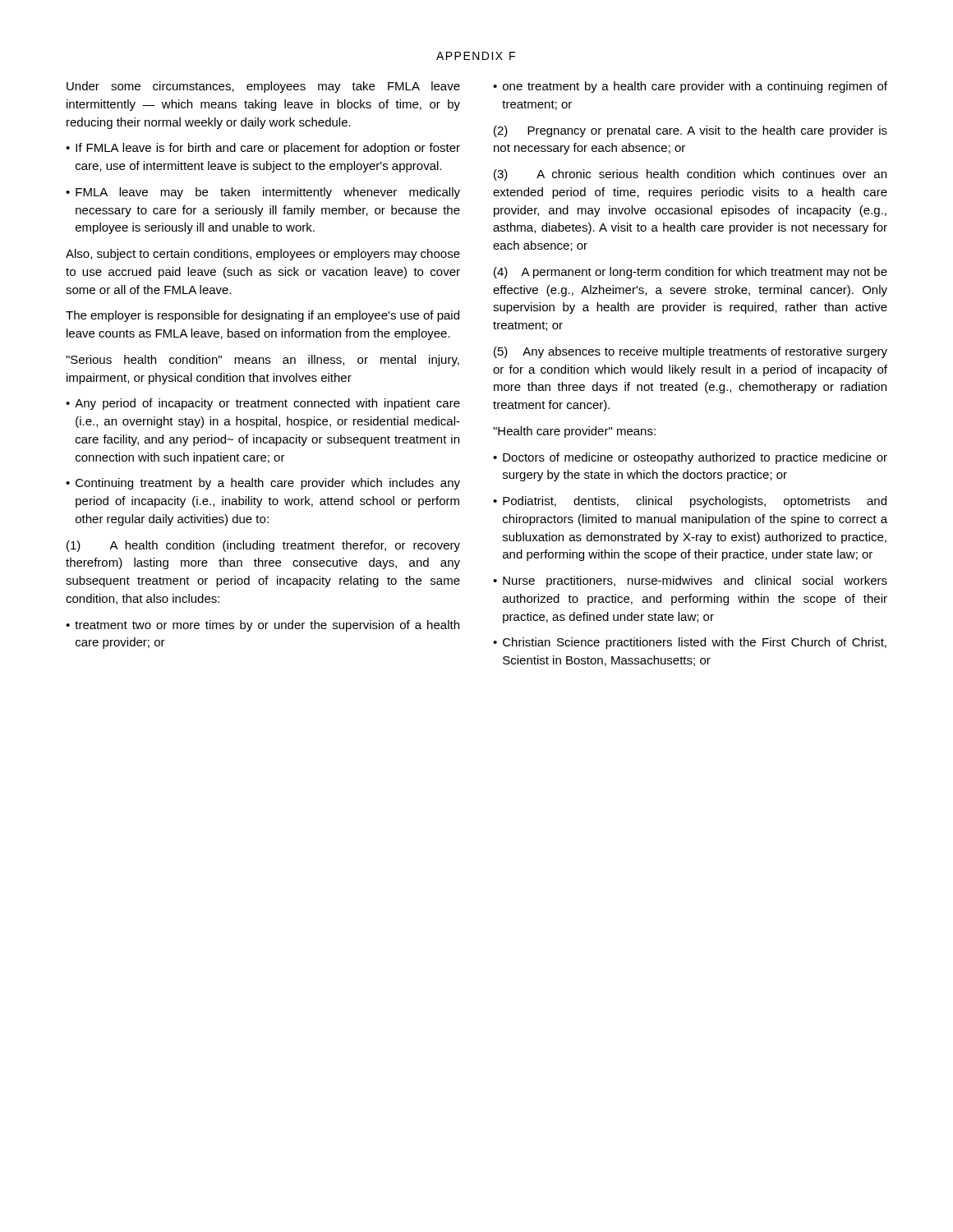
Task: Find the text block starting "Under some circumstances, employees may"
Action: tap(263, 104)
